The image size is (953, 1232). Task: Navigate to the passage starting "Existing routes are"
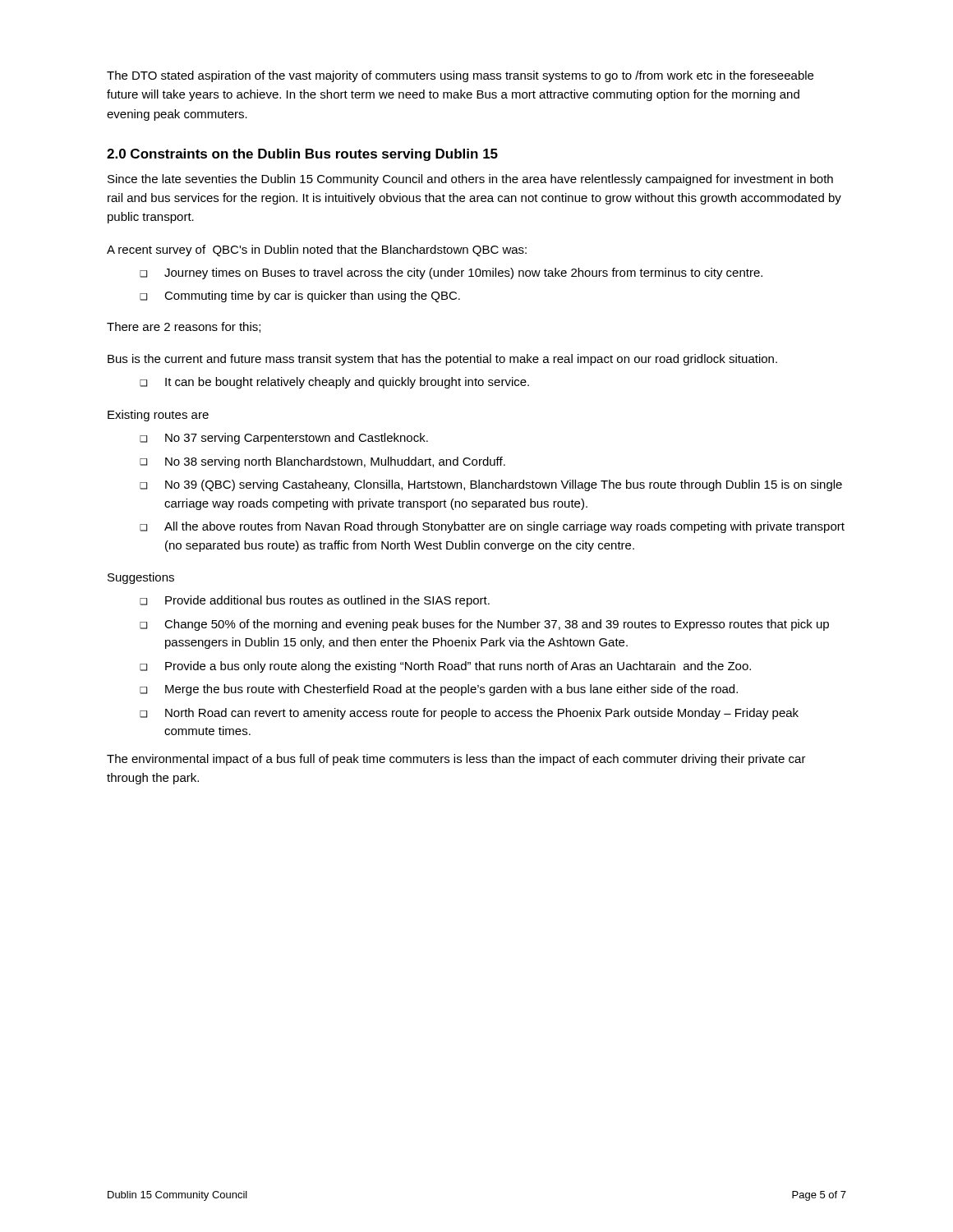(x=158, y=414)
